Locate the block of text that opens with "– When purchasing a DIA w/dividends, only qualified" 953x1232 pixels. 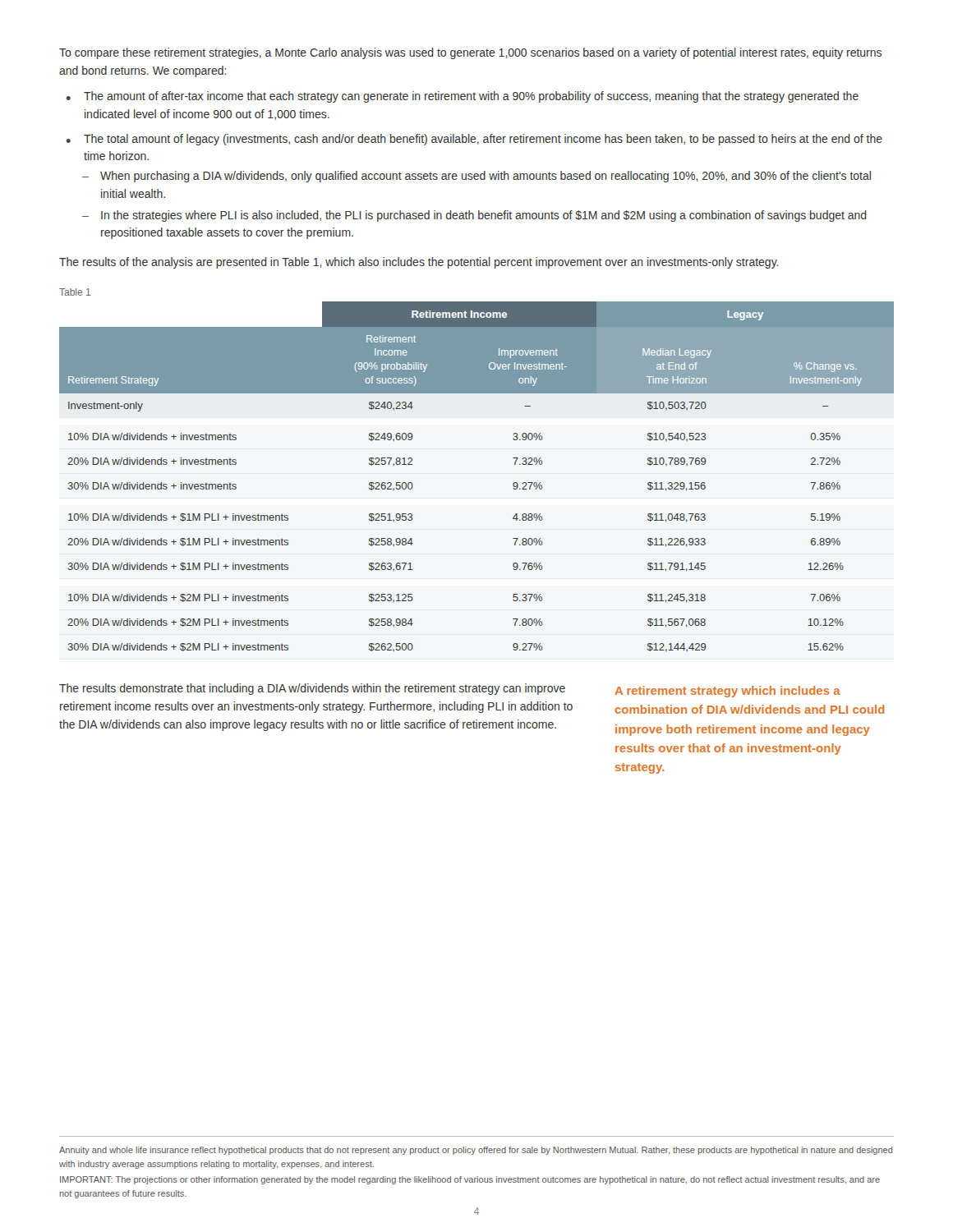pos(488,185)
